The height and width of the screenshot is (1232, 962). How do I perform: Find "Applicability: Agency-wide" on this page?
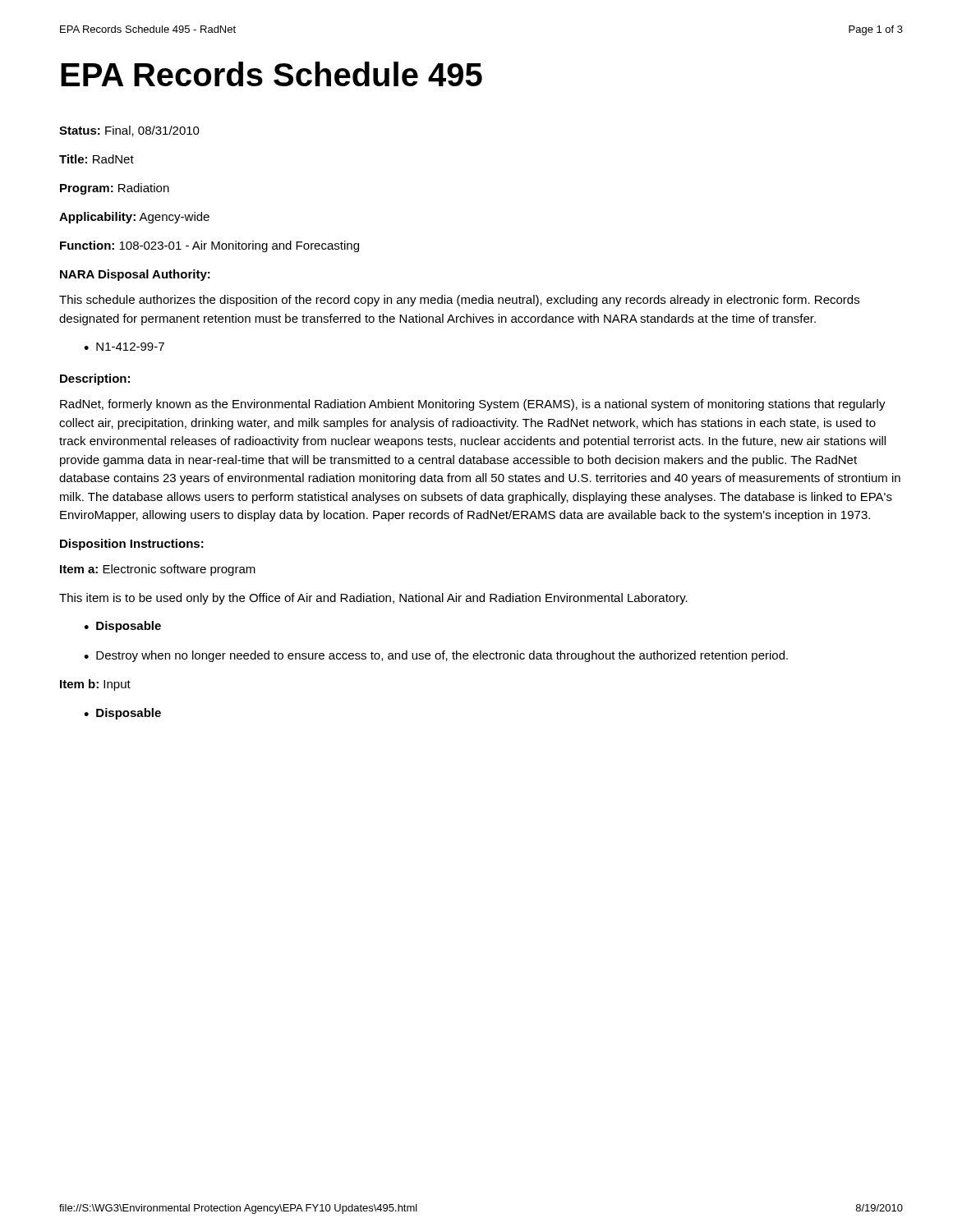pyautogui.click(x=134, y=216)
